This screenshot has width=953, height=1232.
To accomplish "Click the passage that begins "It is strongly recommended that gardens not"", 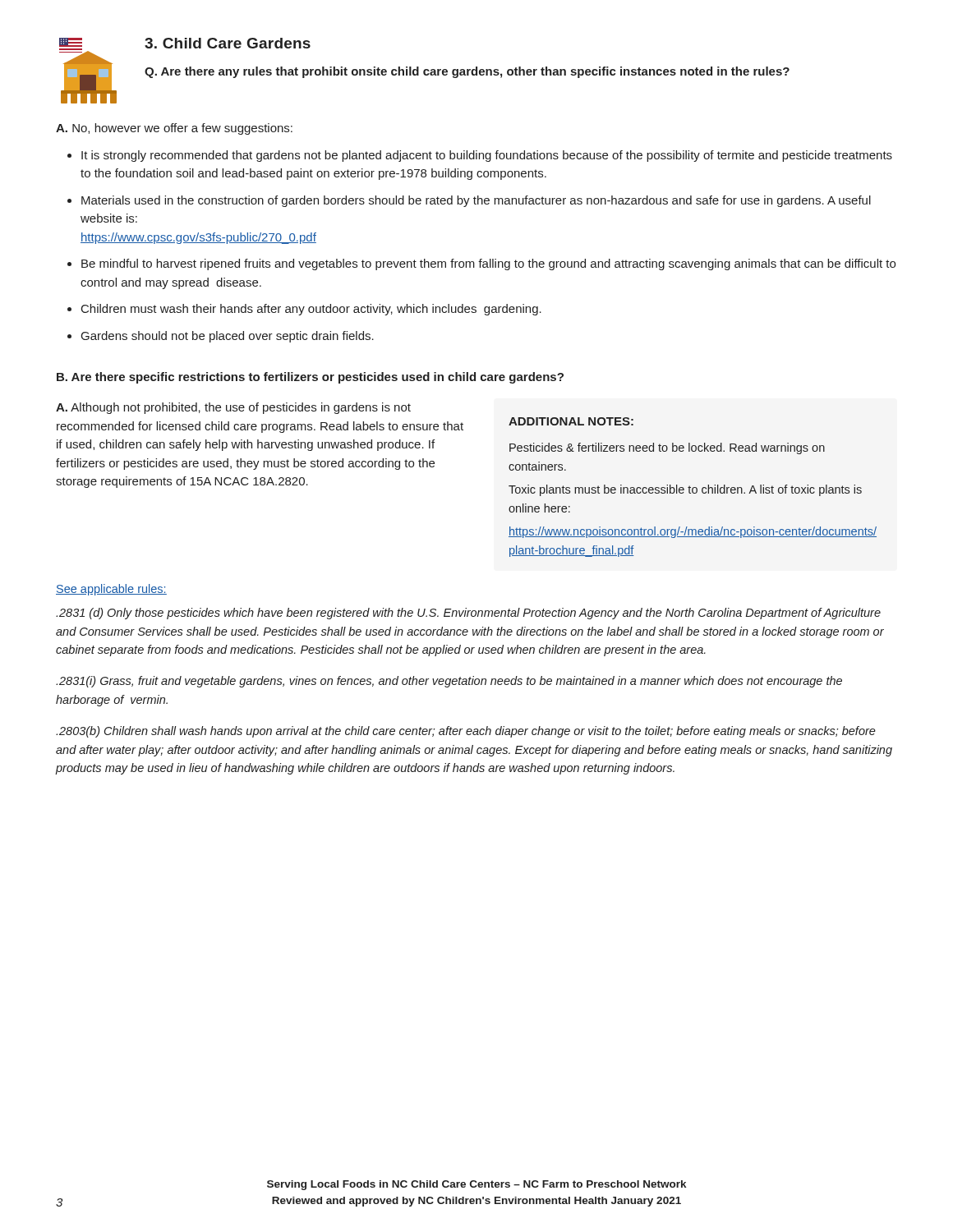I will coord(486,164).
